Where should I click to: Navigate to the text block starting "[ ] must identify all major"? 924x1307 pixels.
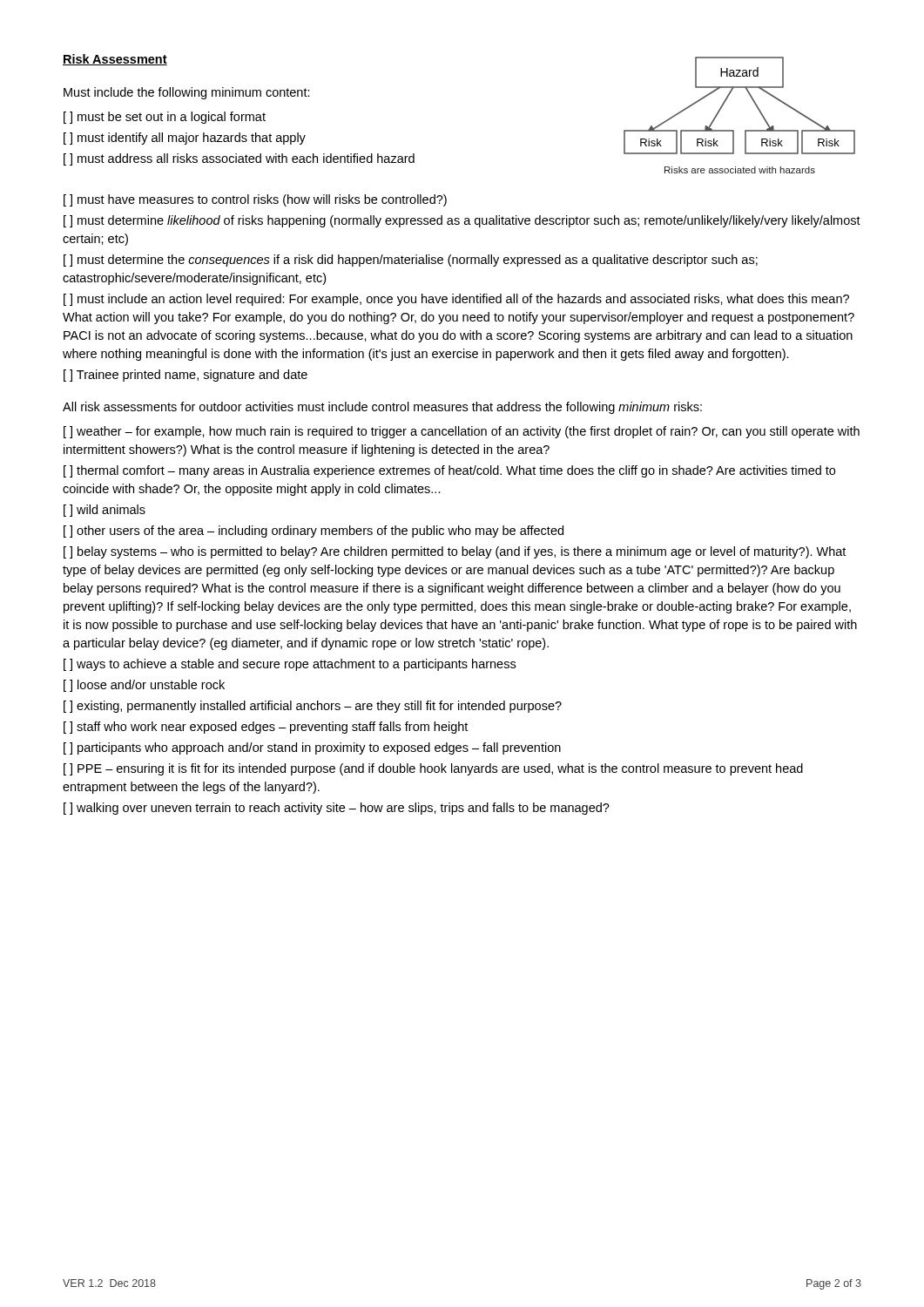(x=184, y=138)
